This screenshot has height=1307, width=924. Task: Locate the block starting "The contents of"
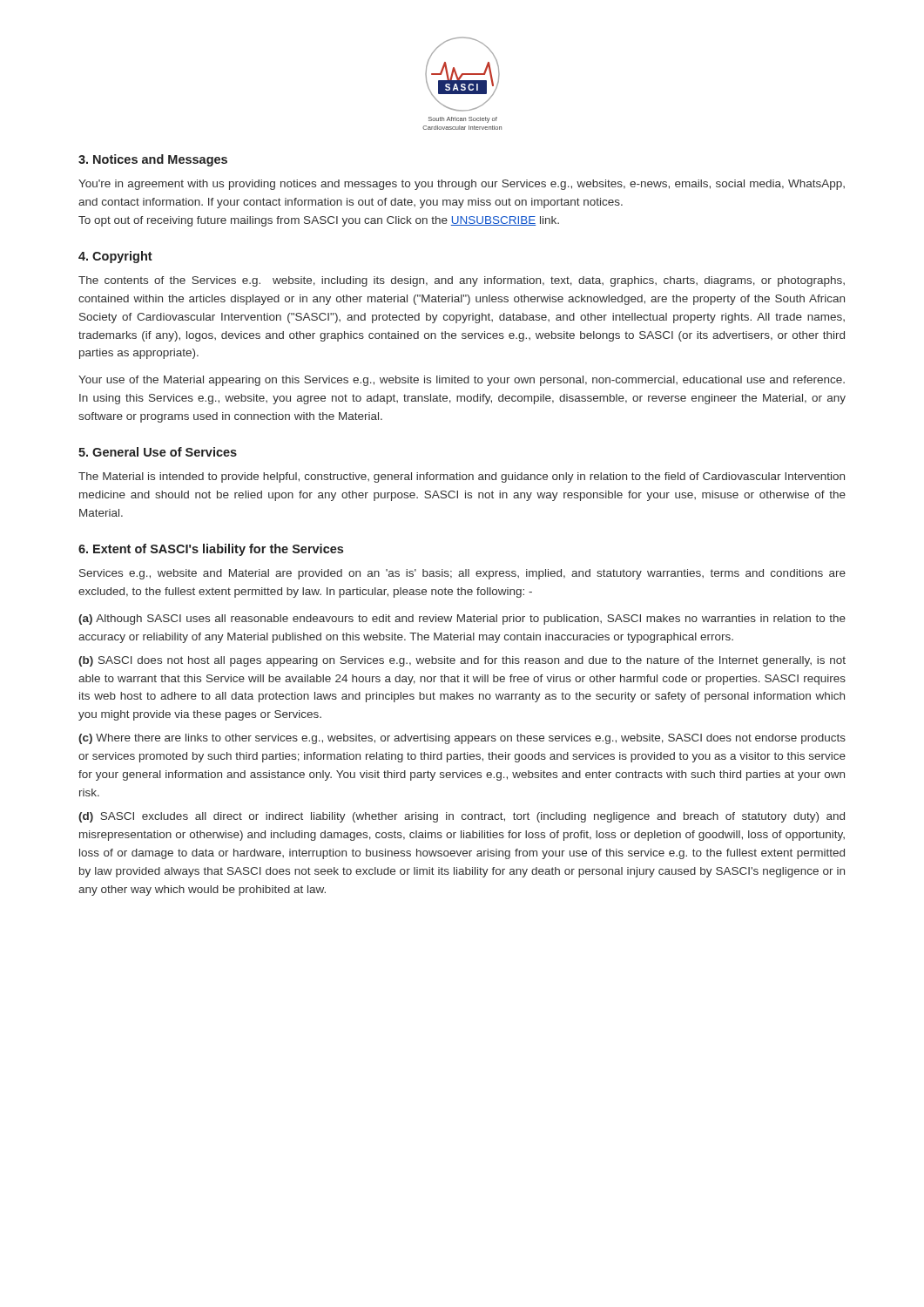[462, 316]
